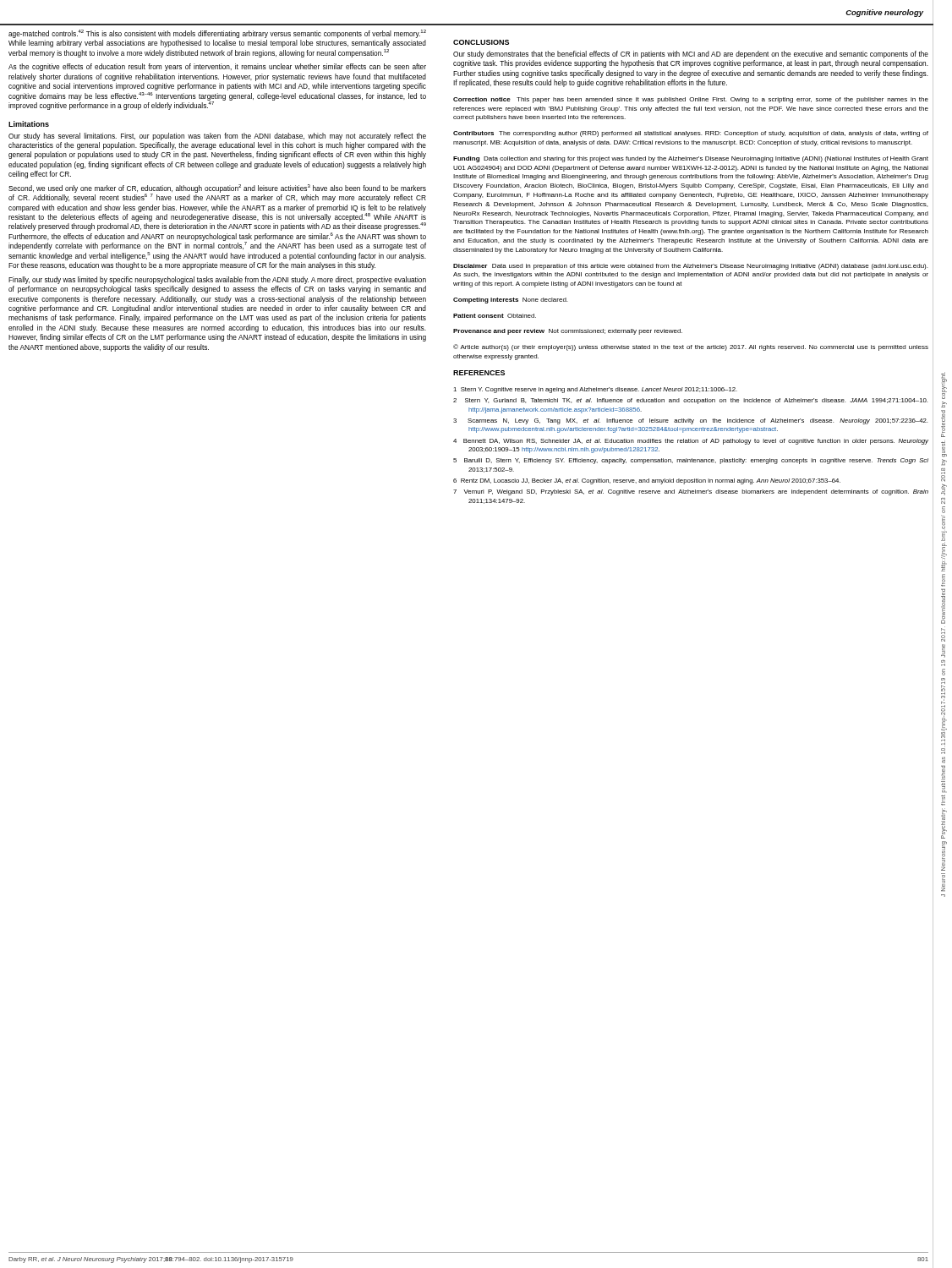Point to the text starting "age-matched controls.42 This is also consistent with"
Viewport: 952px width, 1268px height.
[217, 70]
